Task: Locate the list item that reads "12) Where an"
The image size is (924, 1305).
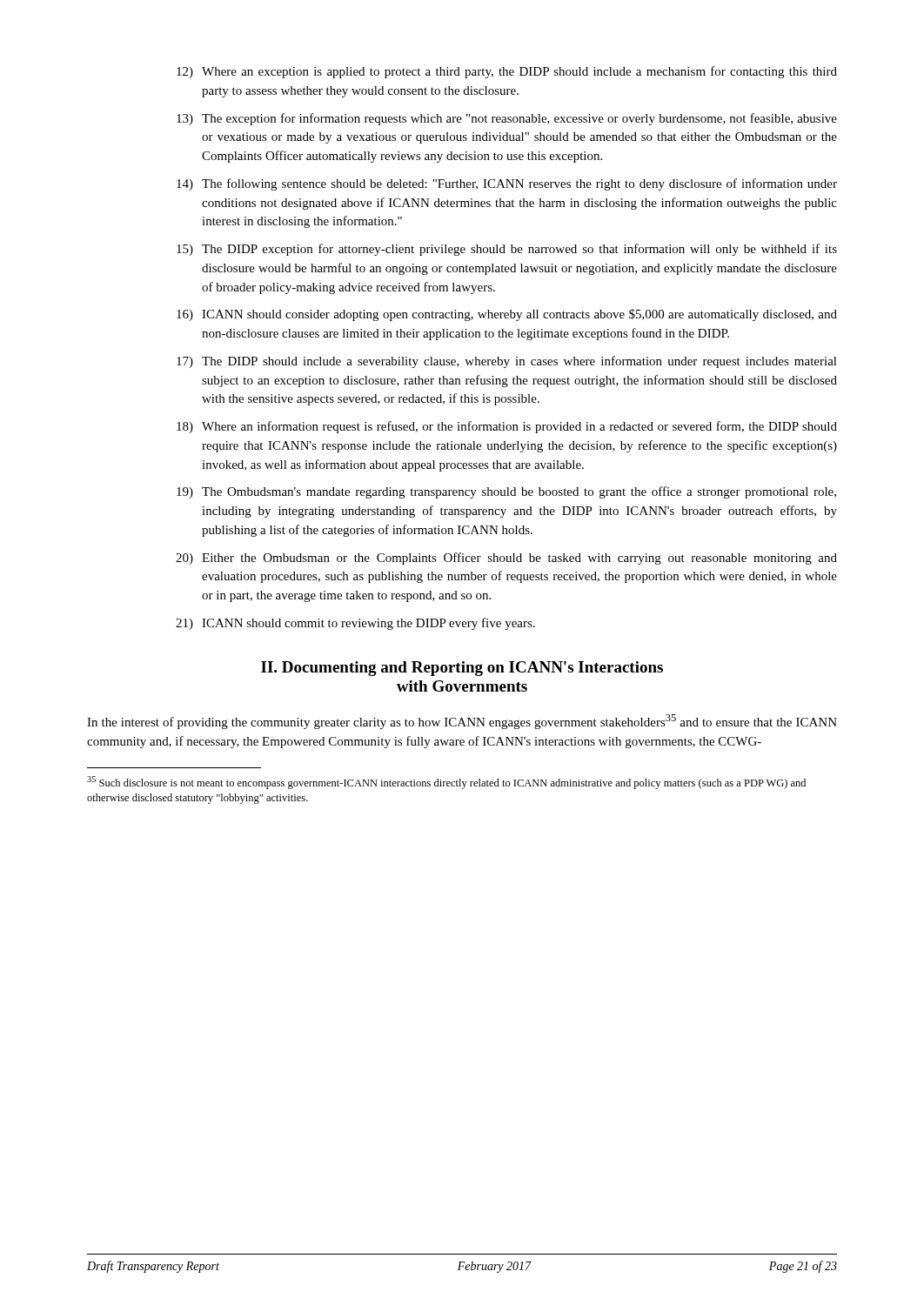Action: click(x=497, y=82)
